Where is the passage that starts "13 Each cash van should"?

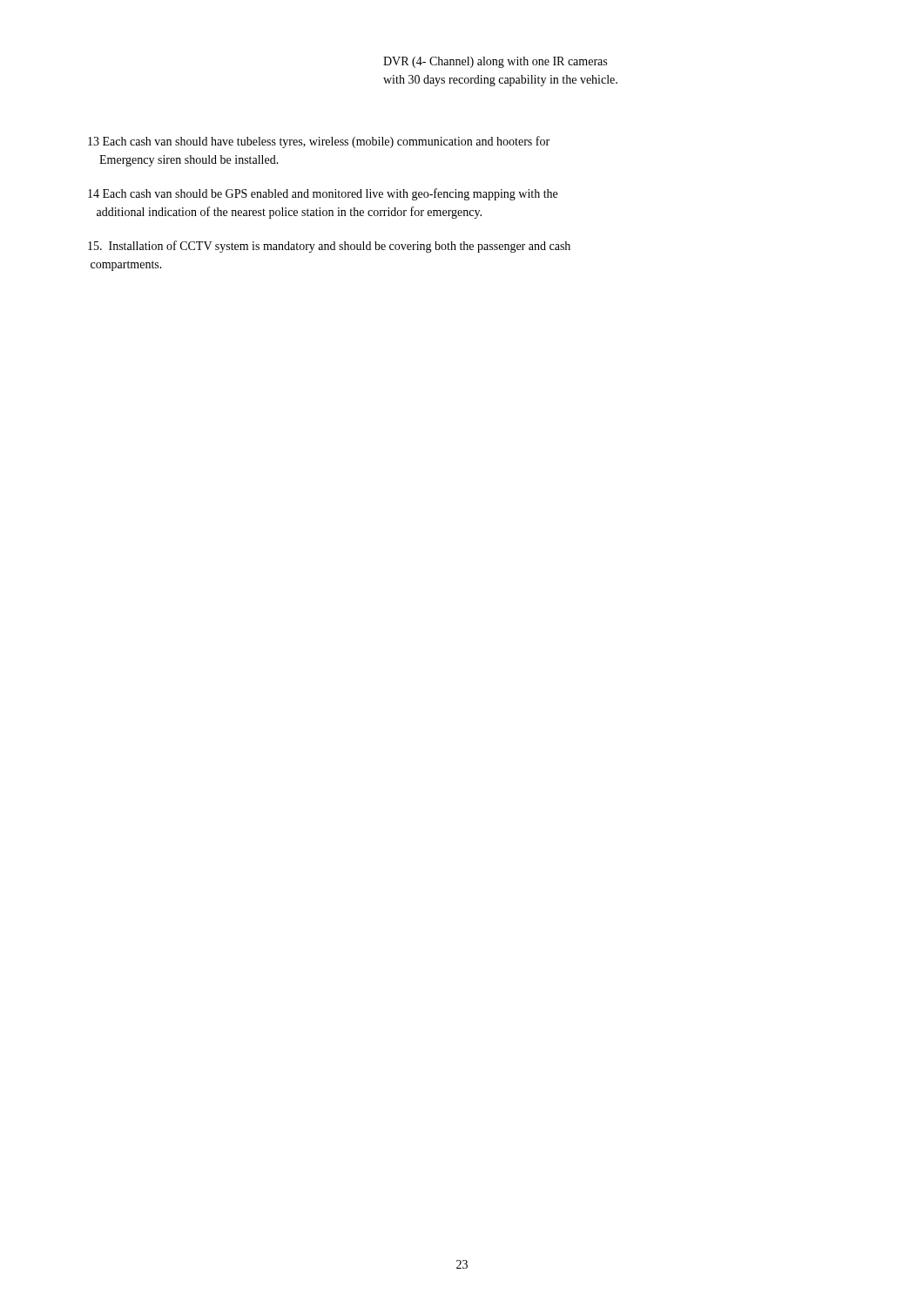pos(318,151)
